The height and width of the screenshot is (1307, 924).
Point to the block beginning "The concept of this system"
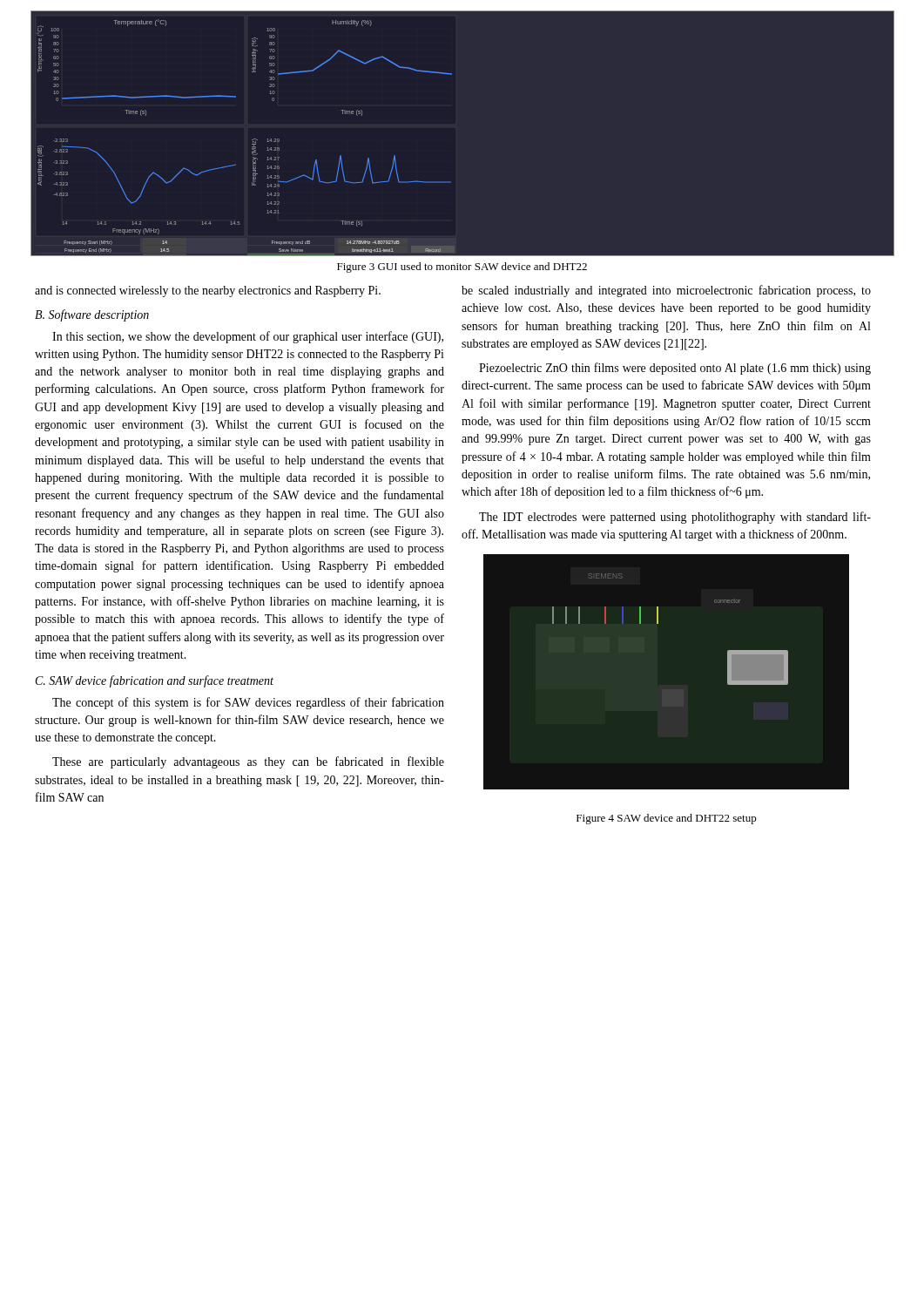[x=240, y=720]
